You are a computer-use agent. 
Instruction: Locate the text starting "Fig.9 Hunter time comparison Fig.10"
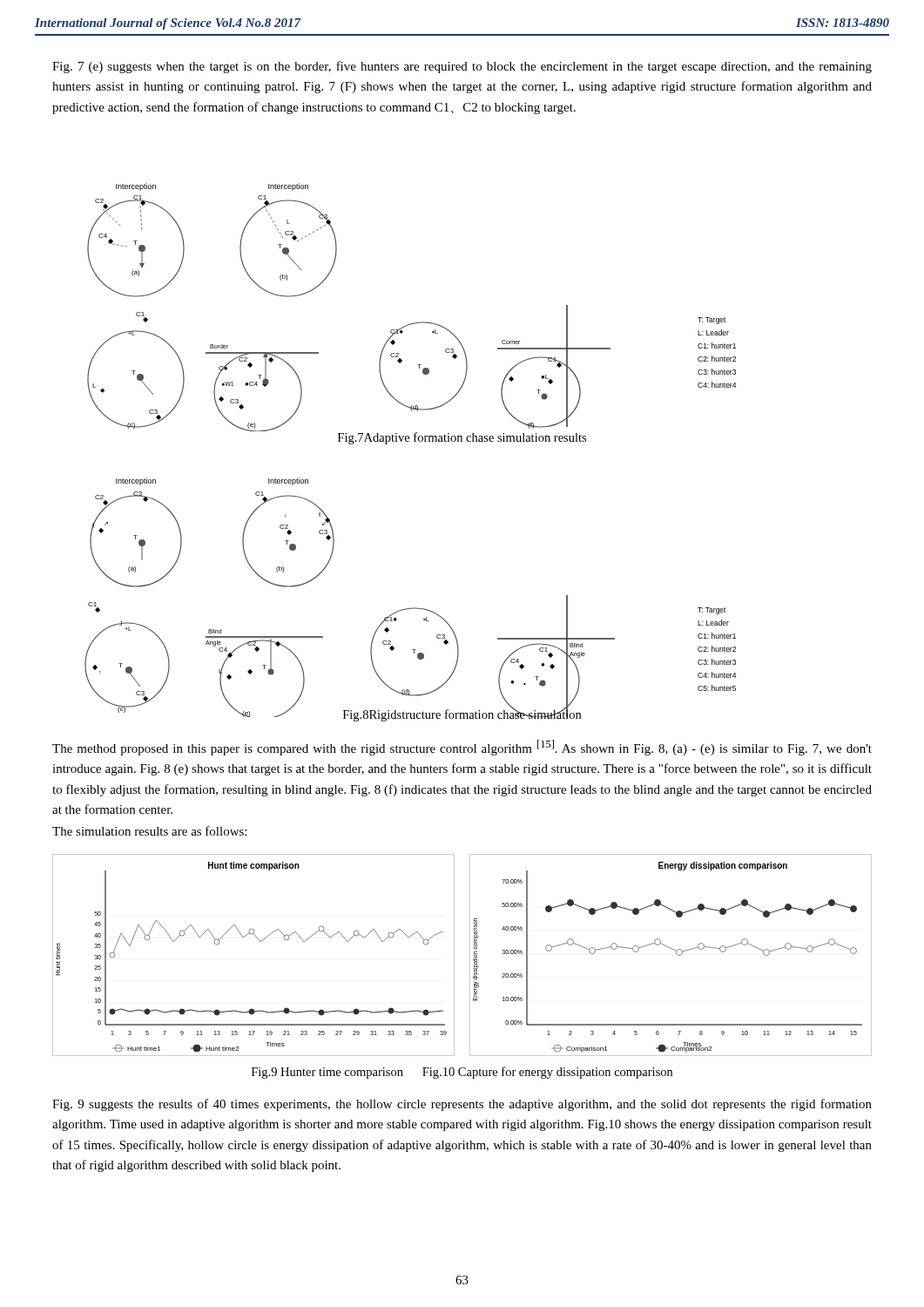pos(462,1072)
